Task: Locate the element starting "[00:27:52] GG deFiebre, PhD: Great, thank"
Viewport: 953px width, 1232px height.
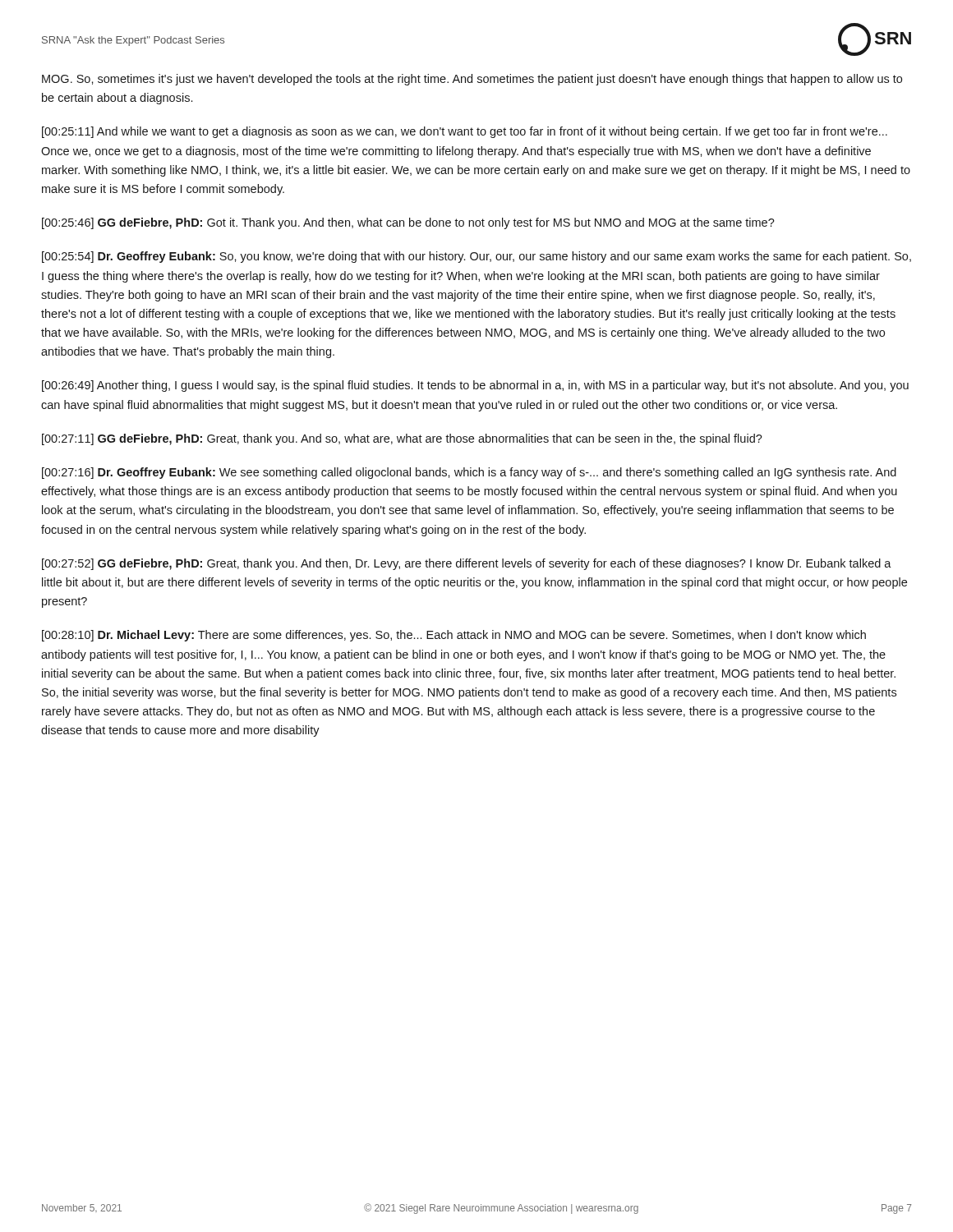Action: click(474, 582)
